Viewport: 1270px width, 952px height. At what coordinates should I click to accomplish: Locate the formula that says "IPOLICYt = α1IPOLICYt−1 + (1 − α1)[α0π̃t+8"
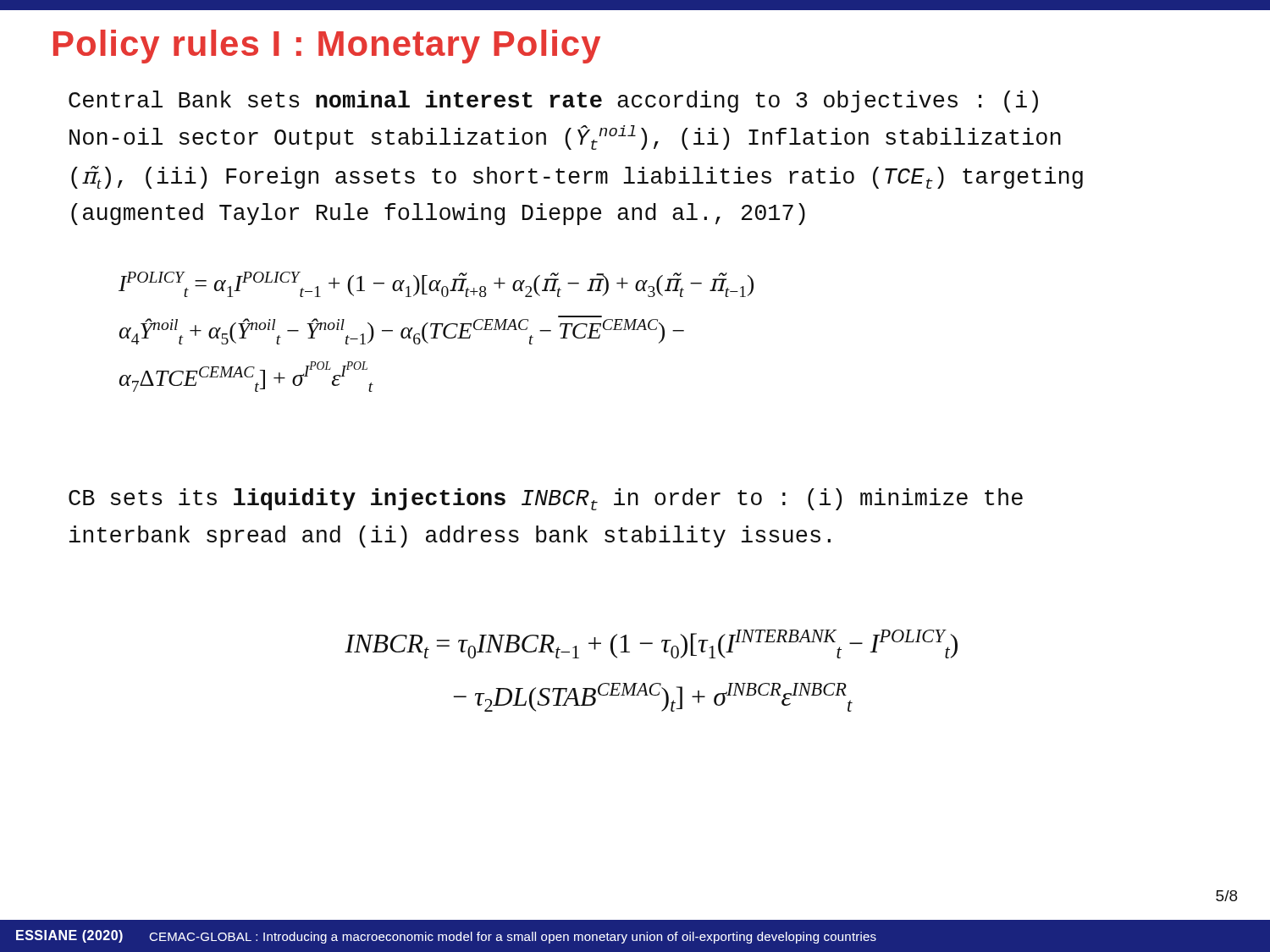click(694, 332)
